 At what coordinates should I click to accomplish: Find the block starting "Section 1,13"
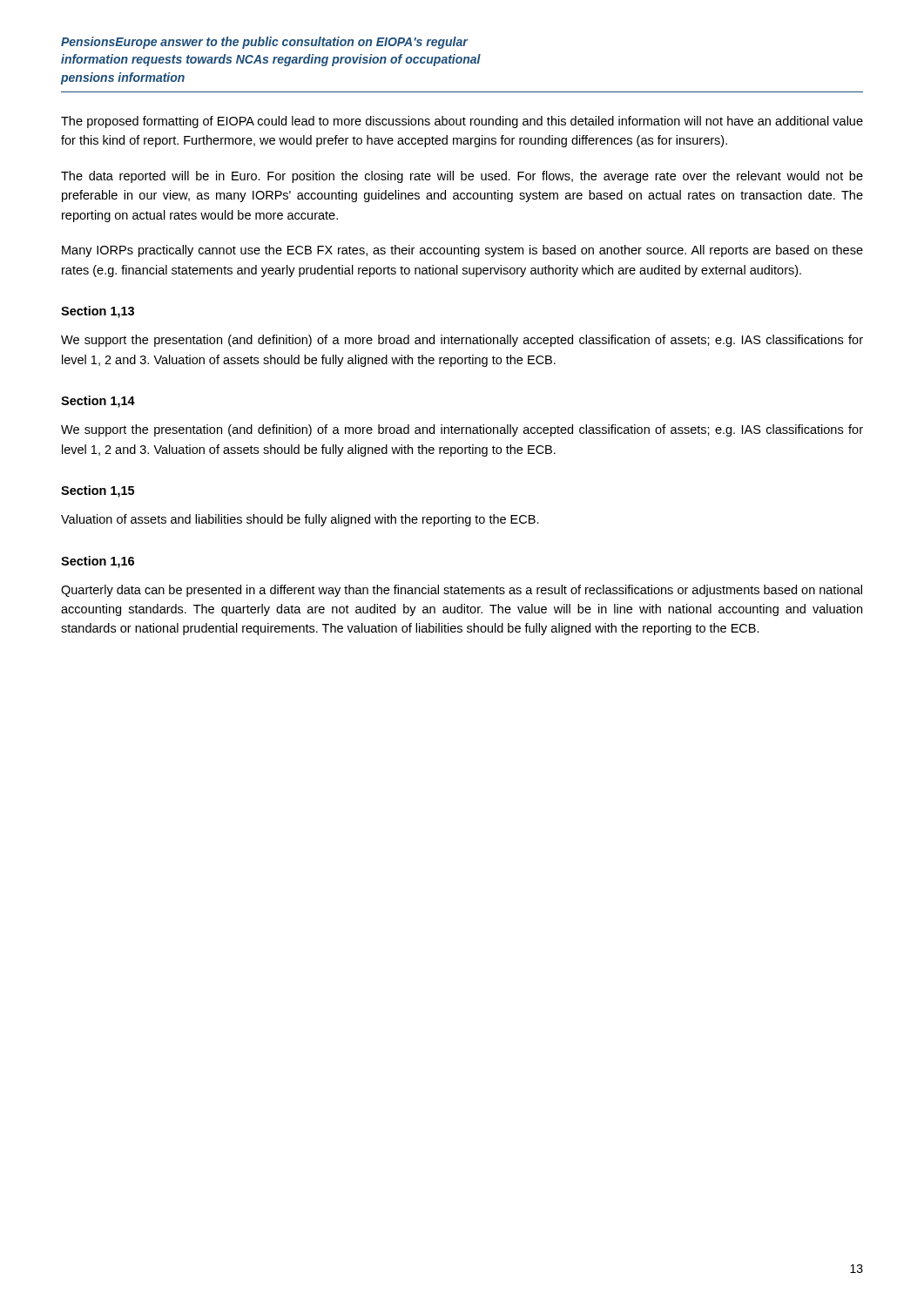click(98, 311)
